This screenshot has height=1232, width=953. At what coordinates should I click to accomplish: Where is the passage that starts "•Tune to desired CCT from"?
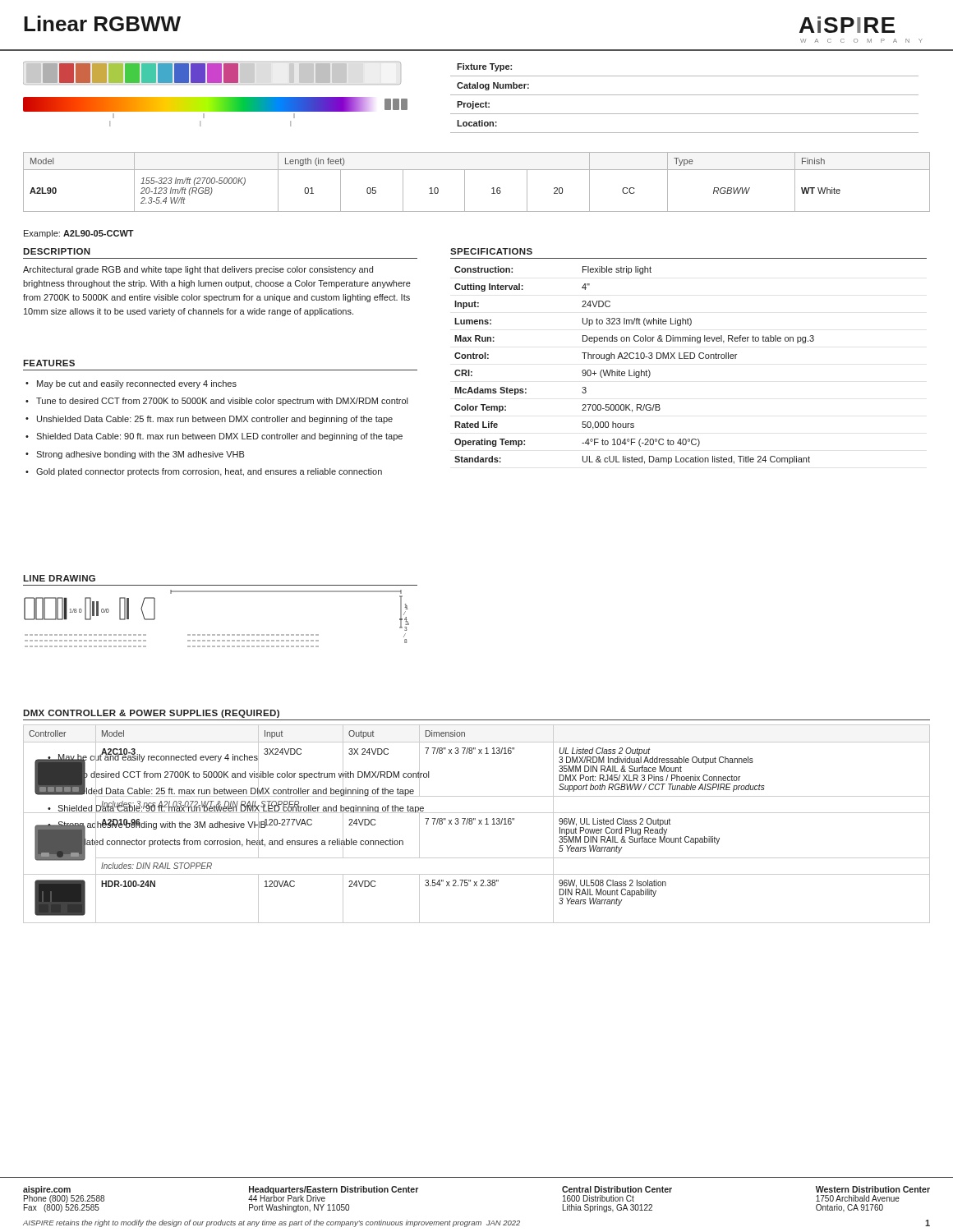(x=222, y=401)
